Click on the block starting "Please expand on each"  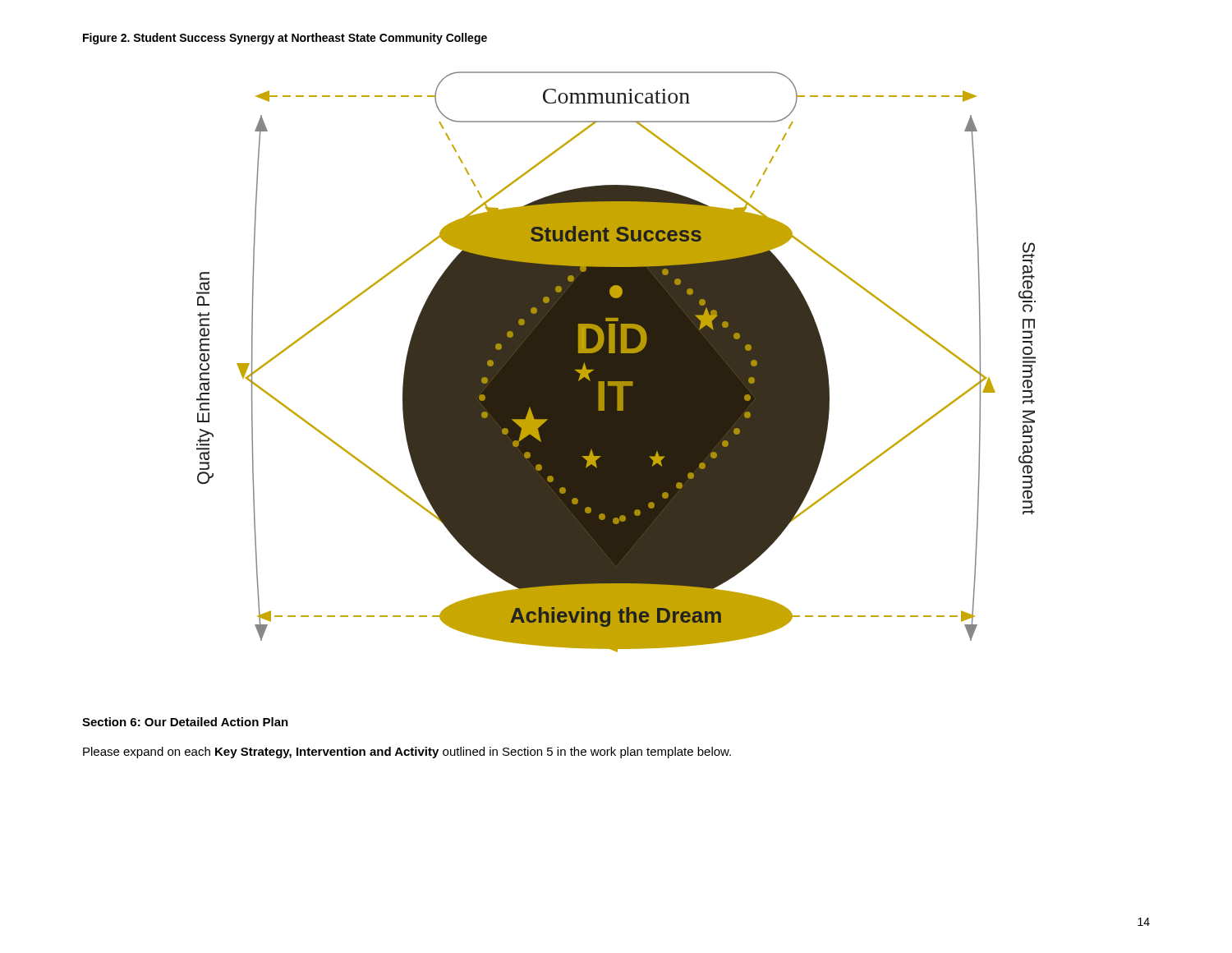coord(407,751)
